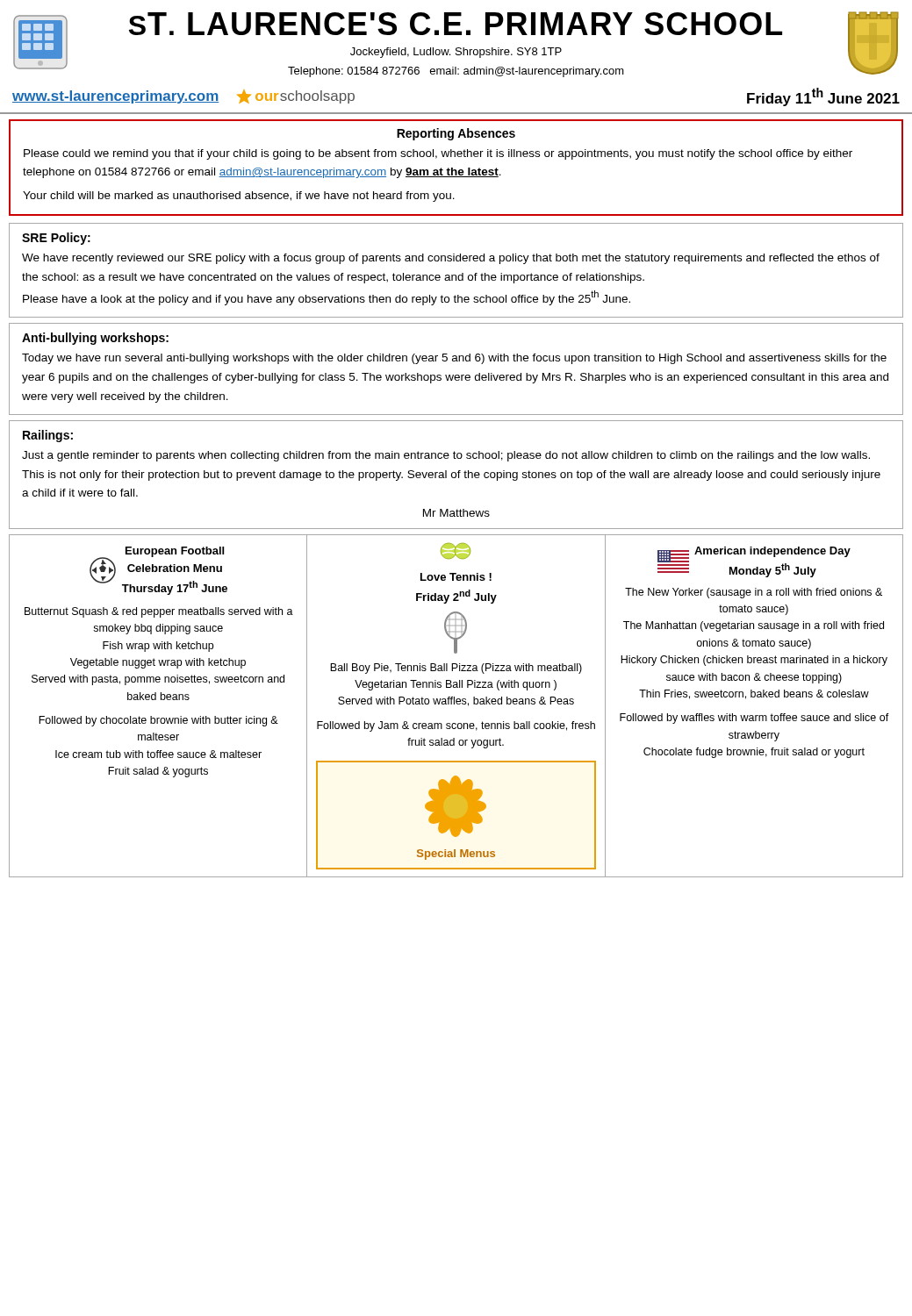Point to the text starting "European Football Celebration Menu"
The height and width of the screenshot is (1316, 912).
[158, 661]
